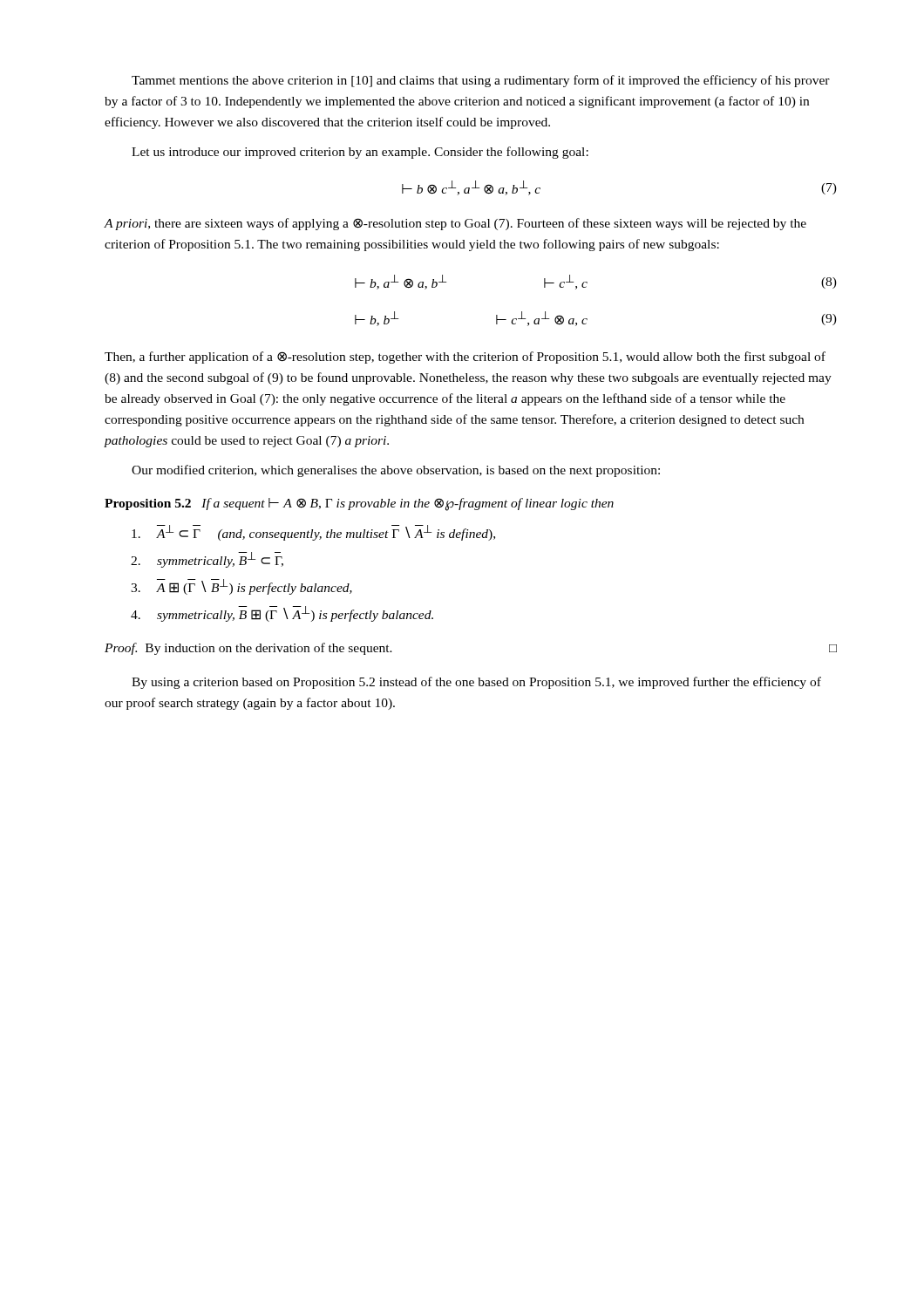Screen dimensions: 1308x924
Task: Select the list item that says "4. symmetrically, B ⊞ (Γ"
Action: [x=283, y=614]
